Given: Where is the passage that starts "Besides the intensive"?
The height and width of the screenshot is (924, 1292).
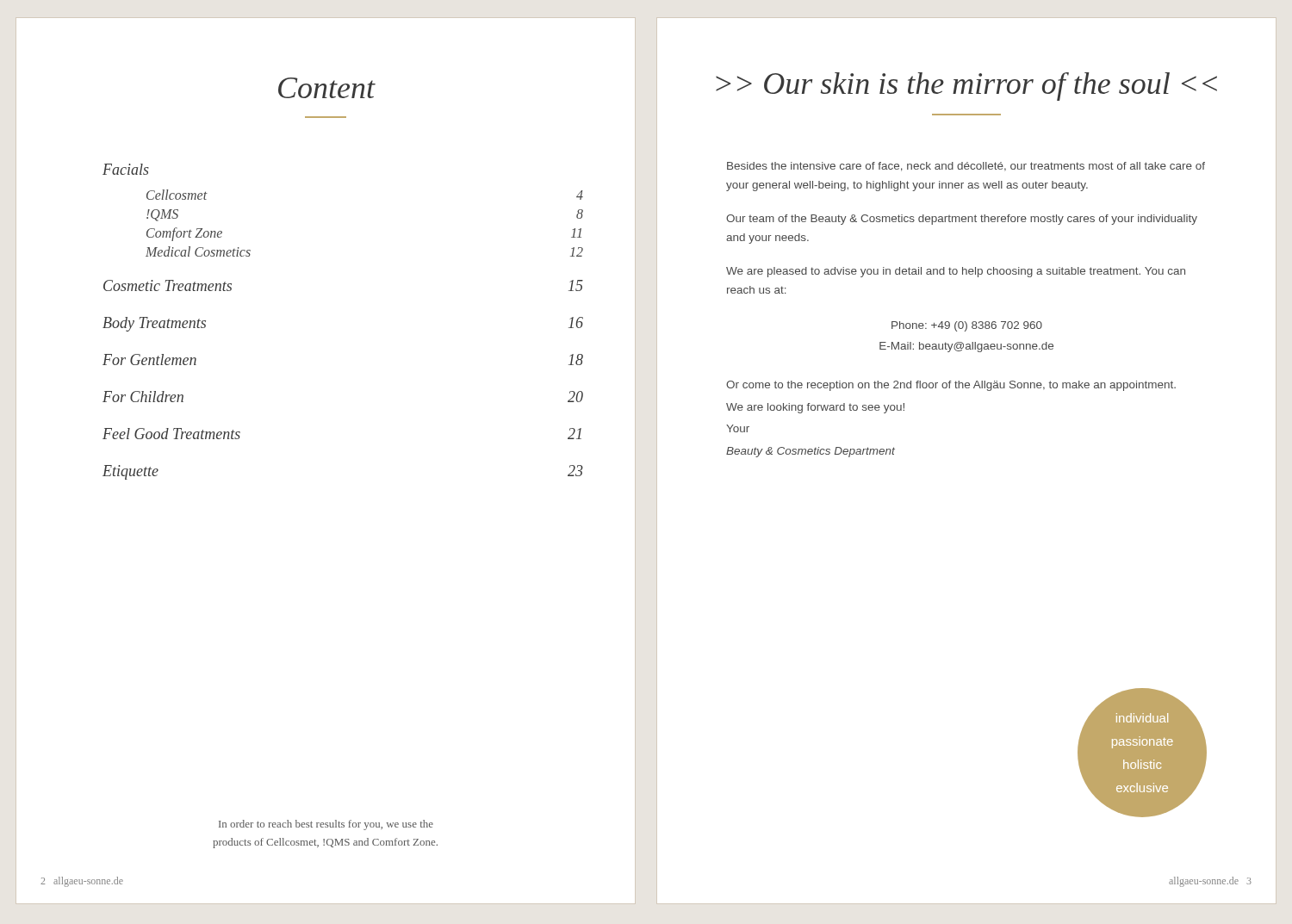Looking at the screenshot, I should tap(966, 175).
